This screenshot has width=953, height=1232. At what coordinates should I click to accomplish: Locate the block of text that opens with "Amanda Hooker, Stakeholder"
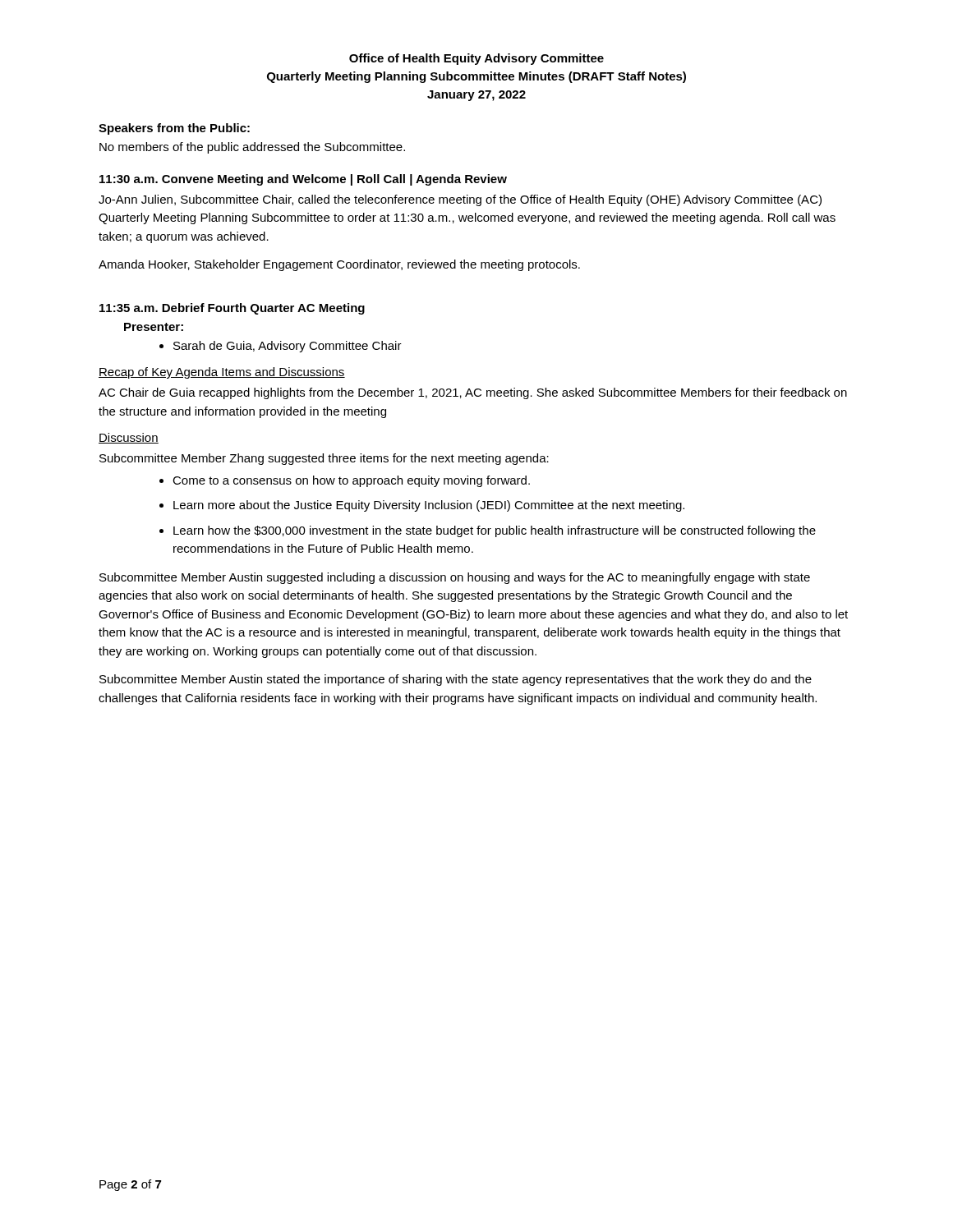tap(340, 264)
